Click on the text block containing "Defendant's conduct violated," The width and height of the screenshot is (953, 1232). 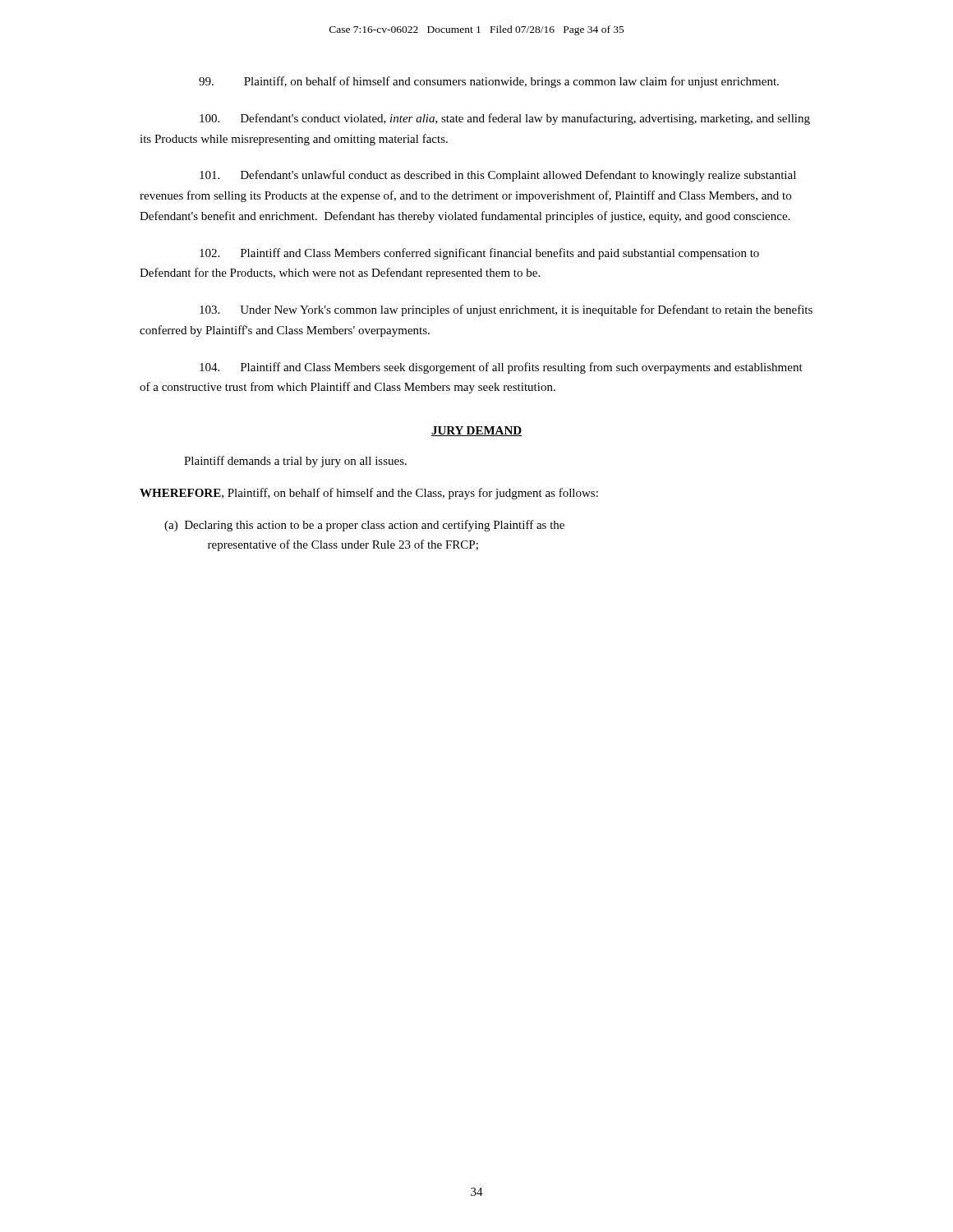476,128
